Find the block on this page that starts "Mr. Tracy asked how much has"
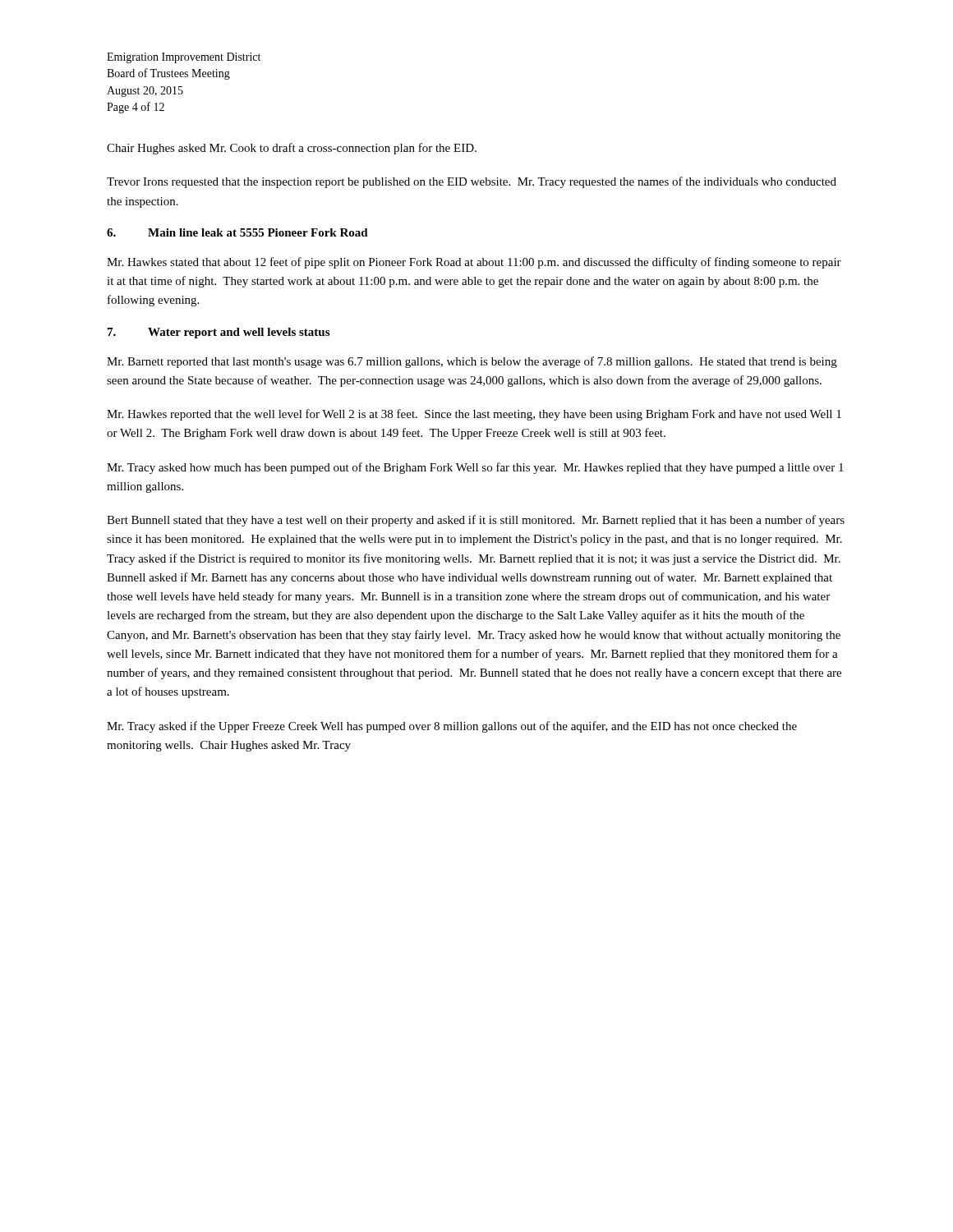 pyautogui.click(x=475, y=477)
